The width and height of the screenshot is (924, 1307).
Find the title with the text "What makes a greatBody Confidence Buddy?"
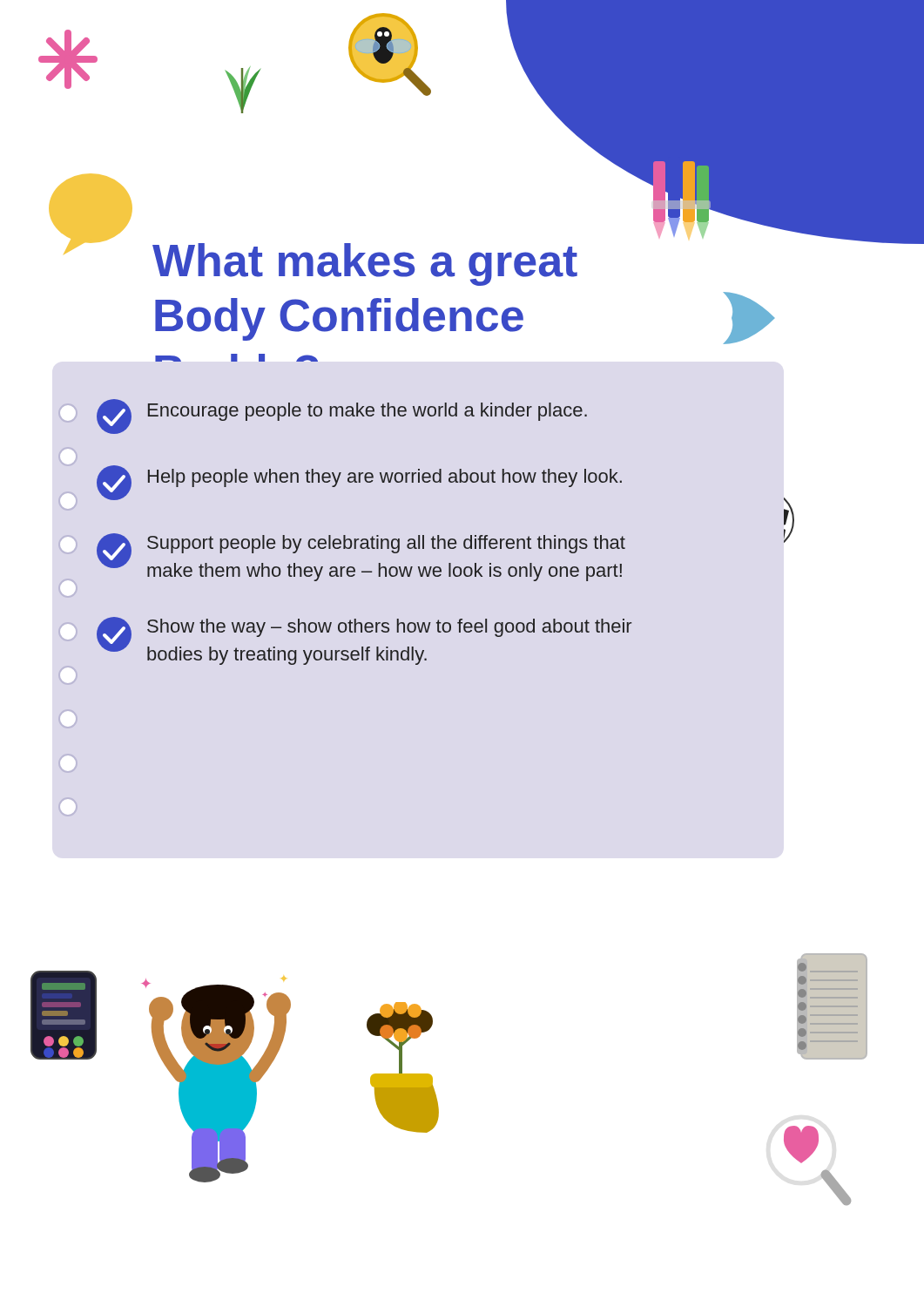365,316
